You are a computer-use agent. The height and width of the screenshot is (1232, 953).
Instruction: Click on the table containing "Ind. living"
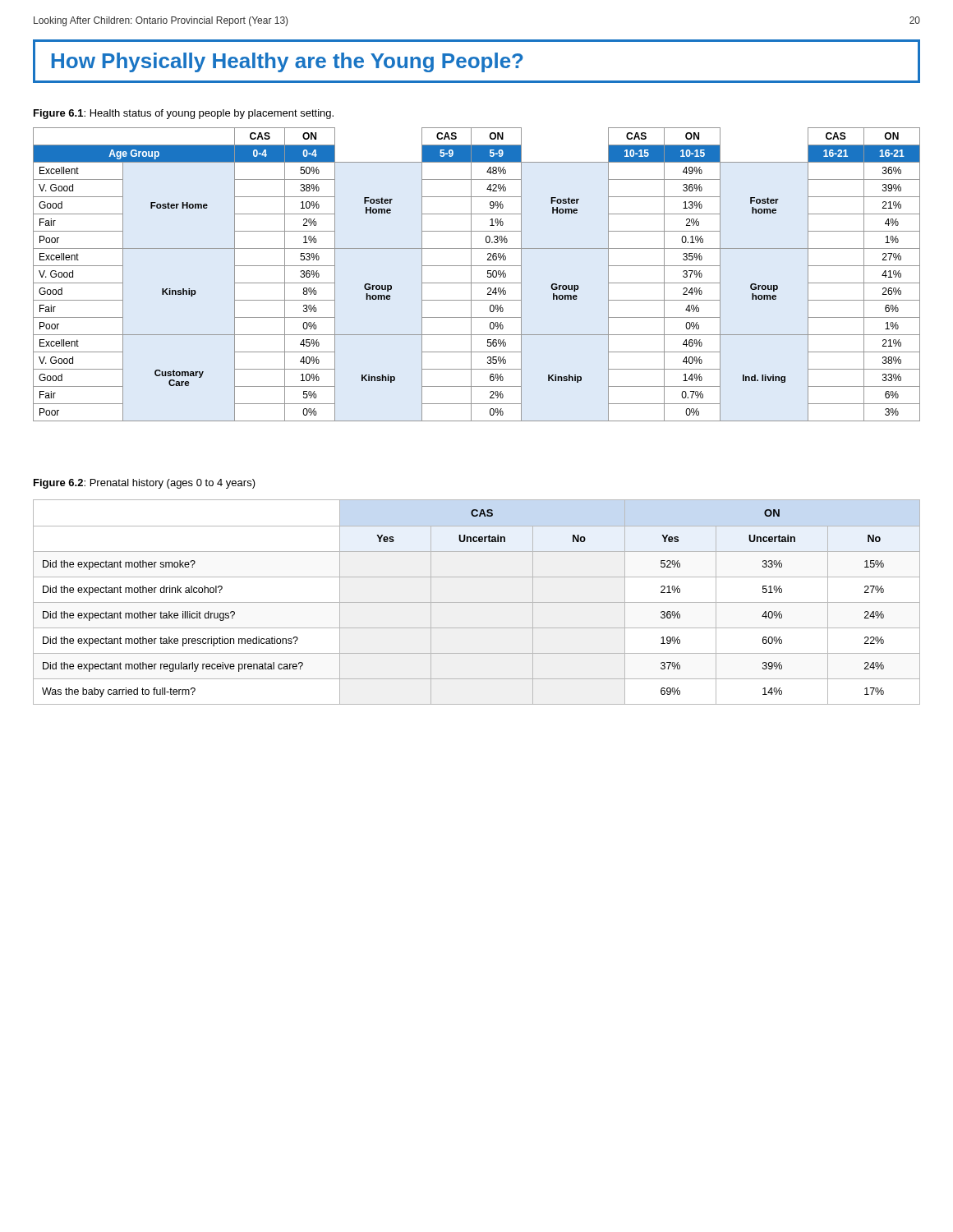pos(476,274)
